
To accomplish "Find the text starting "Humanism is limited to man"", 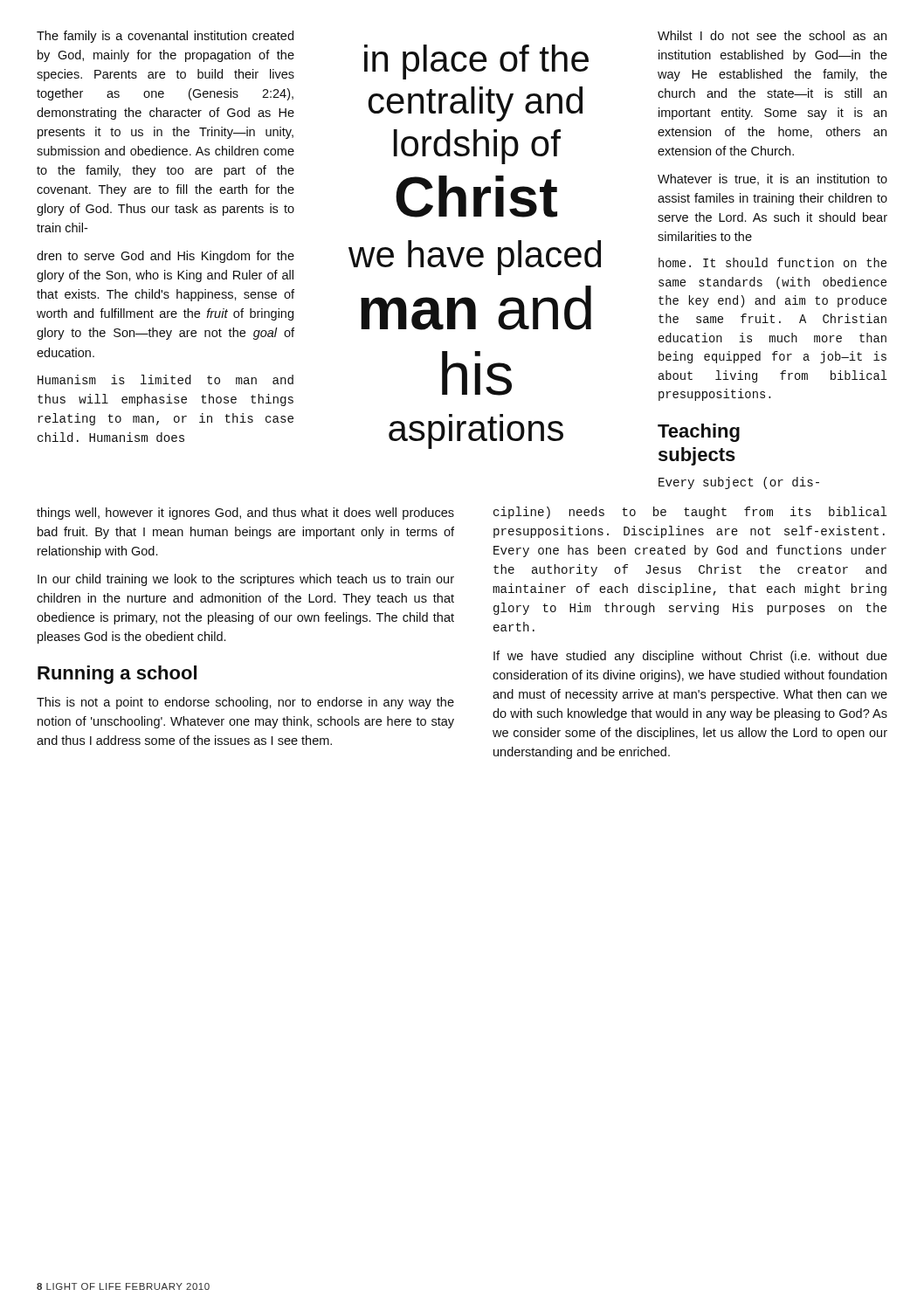I will point(165,409).
